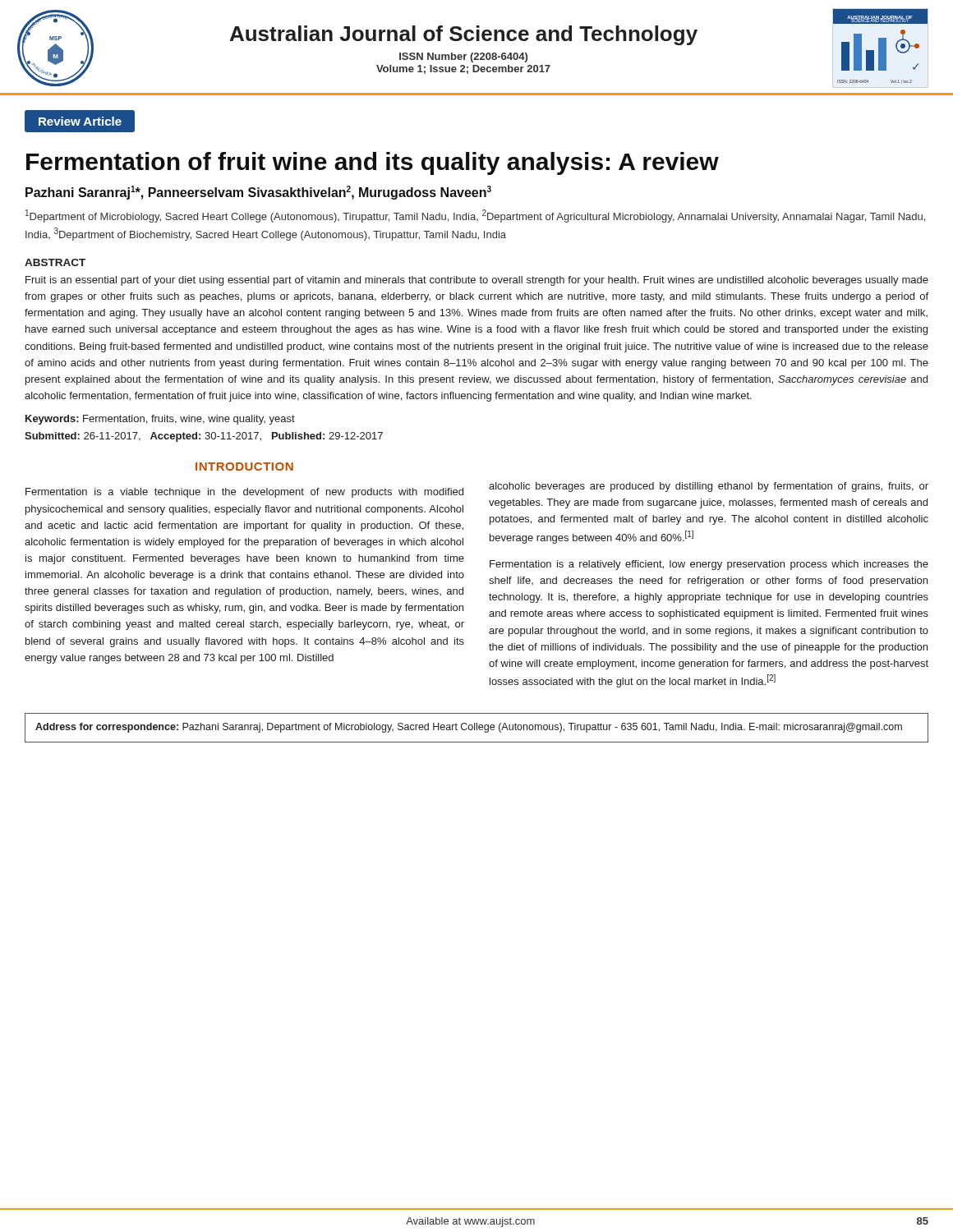Find the block on this page that starts "ABSTRACT Fruit is an"

click(x=476, y=330)
